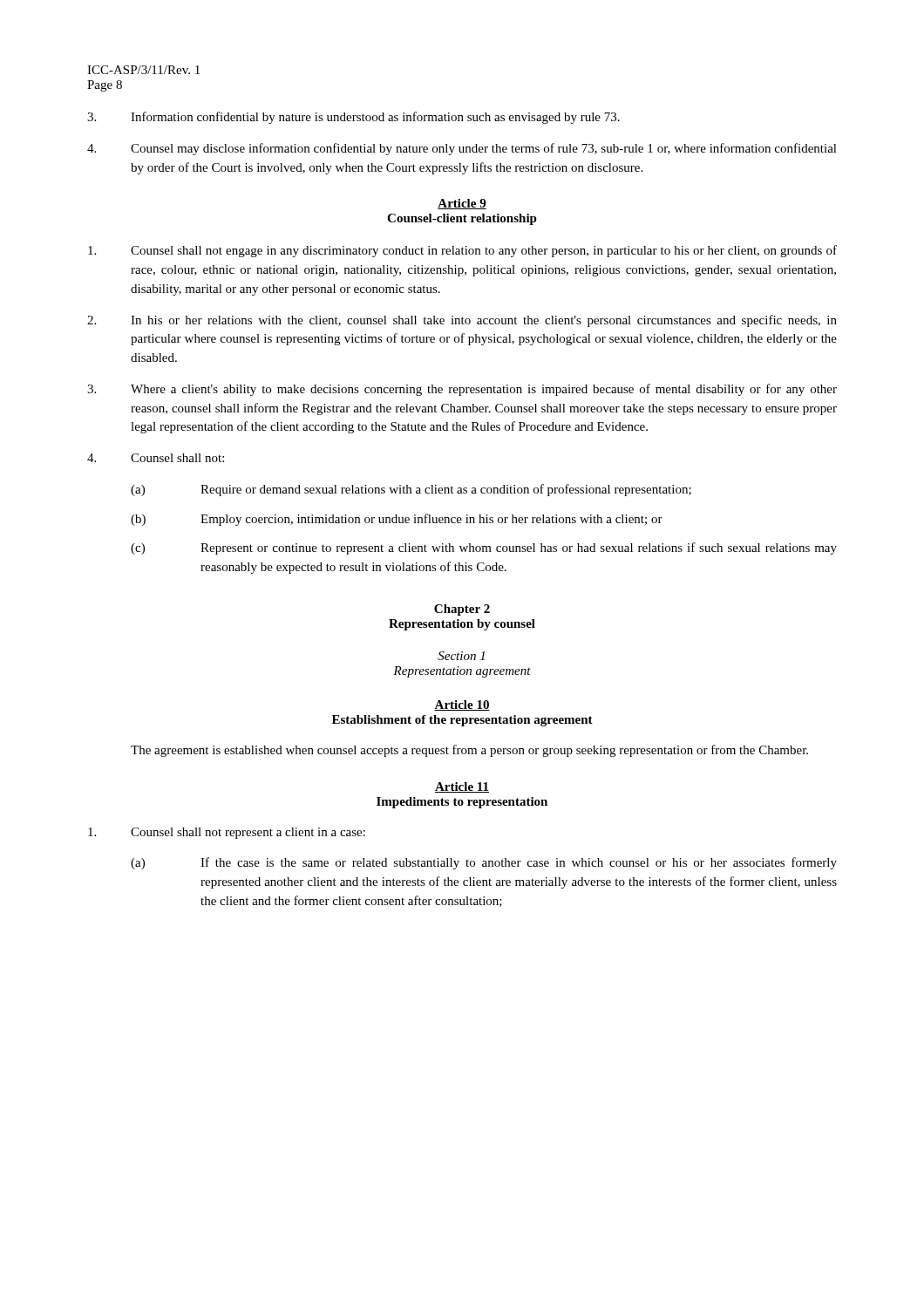Click on the block starting "Counsel may disclose information confidential by nature only"
The width and height of the screenshot is (924, 1308).
coord(462,158)
